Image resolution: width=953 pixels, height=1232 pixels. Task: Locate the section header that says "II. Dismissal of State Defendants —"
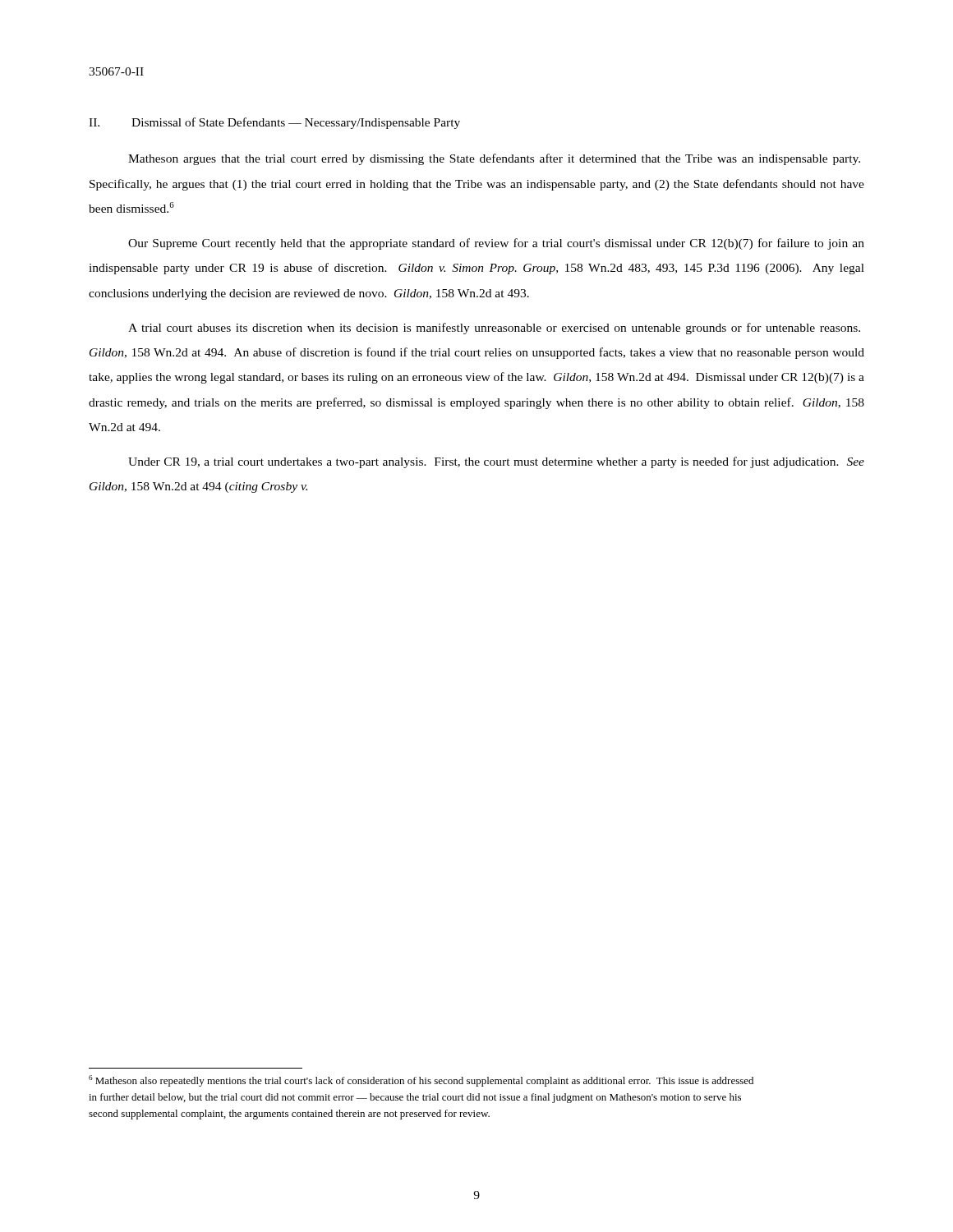click(x=275, y=123)
